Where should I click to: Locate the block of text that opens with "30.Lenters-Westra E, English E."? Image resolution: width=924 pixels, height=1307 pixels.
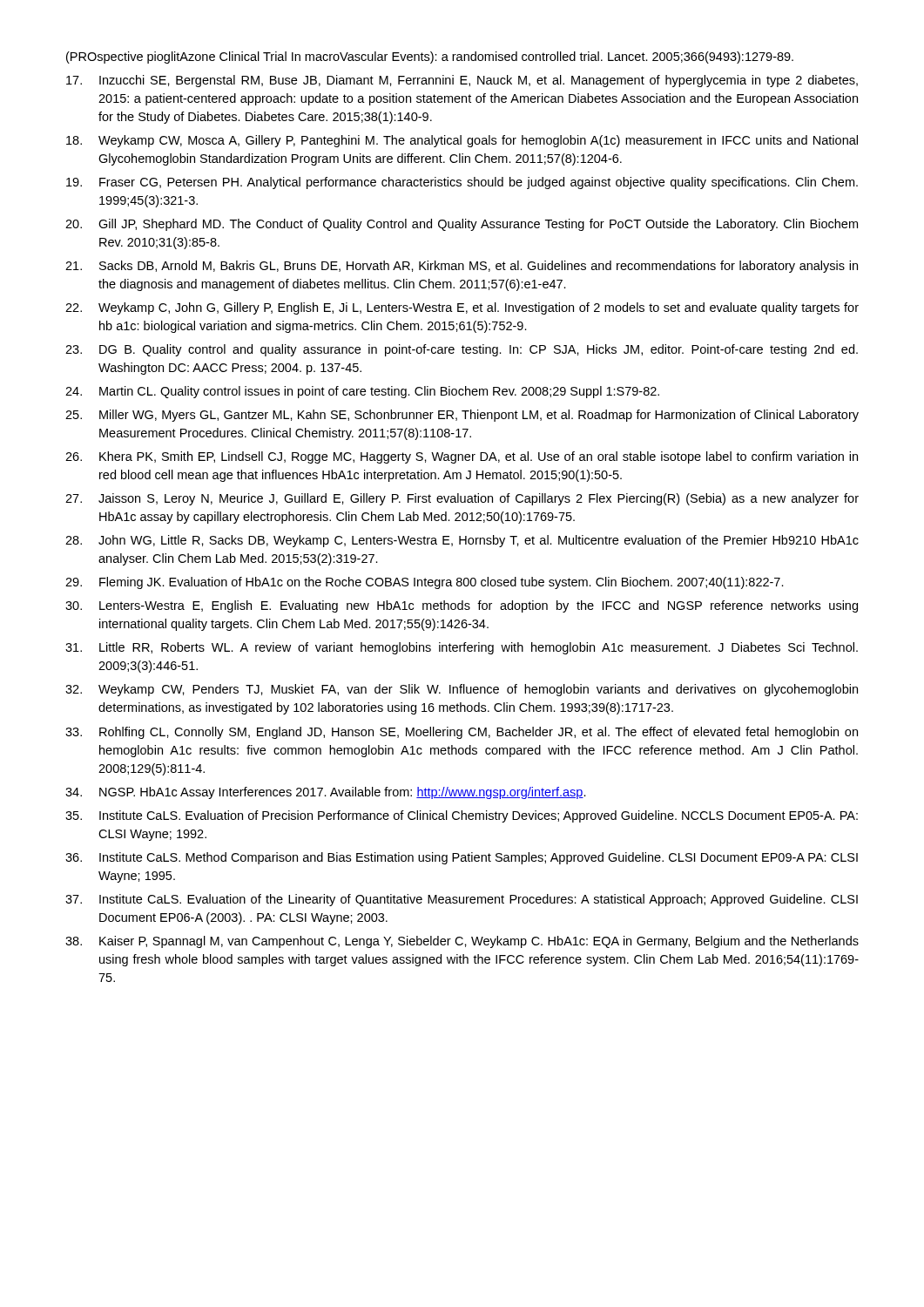[x=462, y=616]
